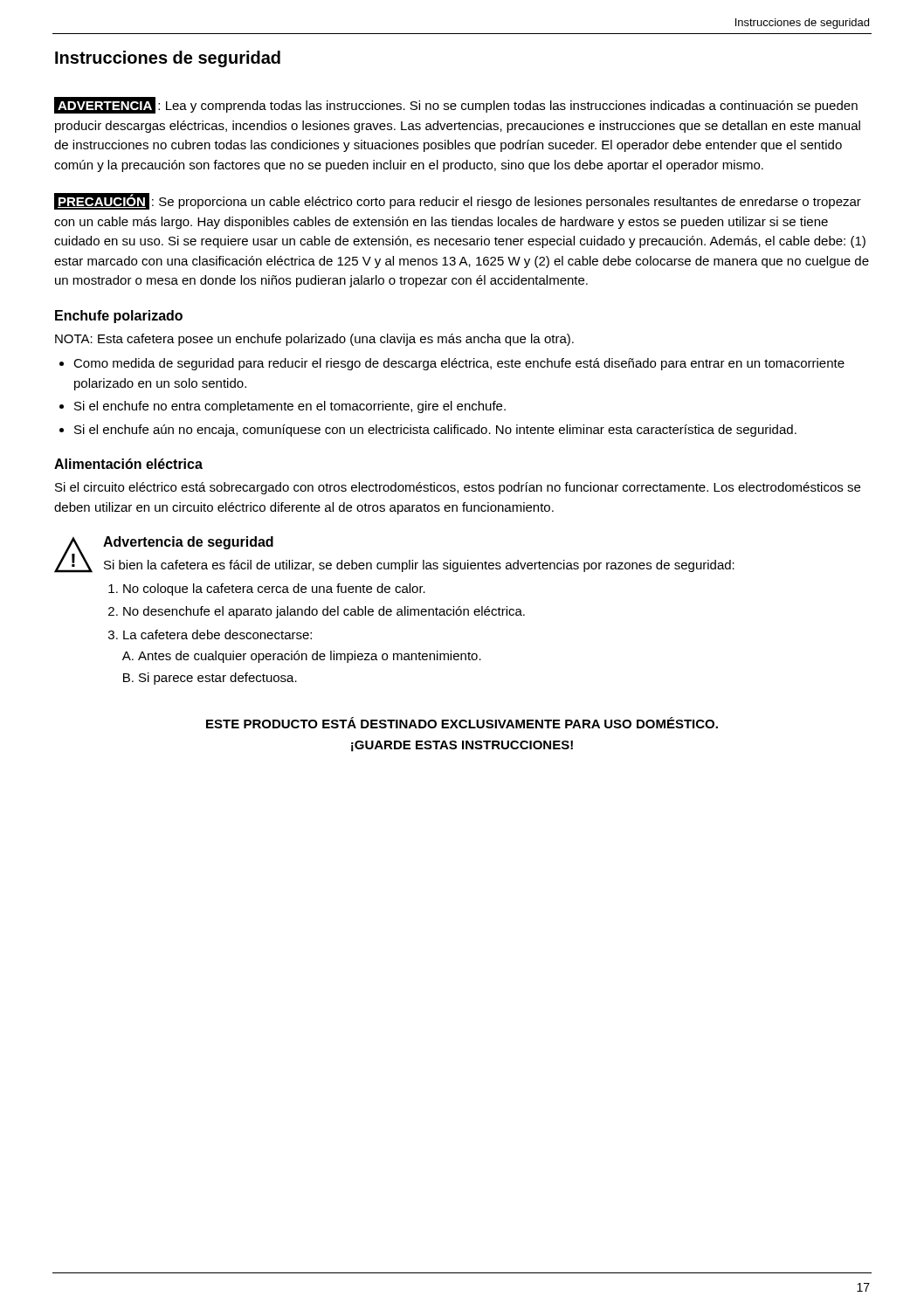Locate the block of text that opens with "Como medida de"
The height and width of the screenshot is (1310, 924).
pos(459,373)
